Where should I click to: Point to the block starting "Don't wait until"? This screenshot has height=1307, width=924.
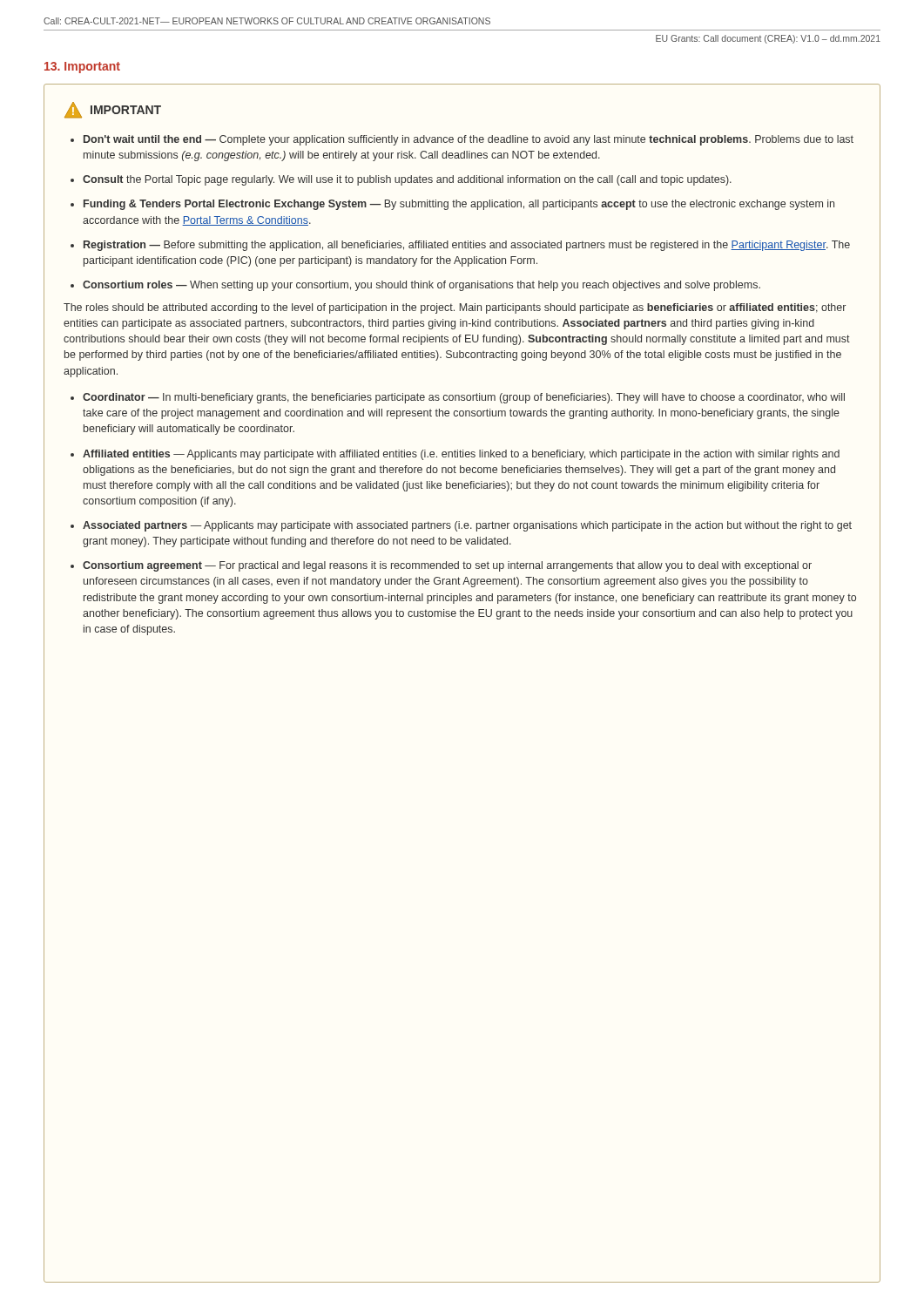click(x=468, y=147)
